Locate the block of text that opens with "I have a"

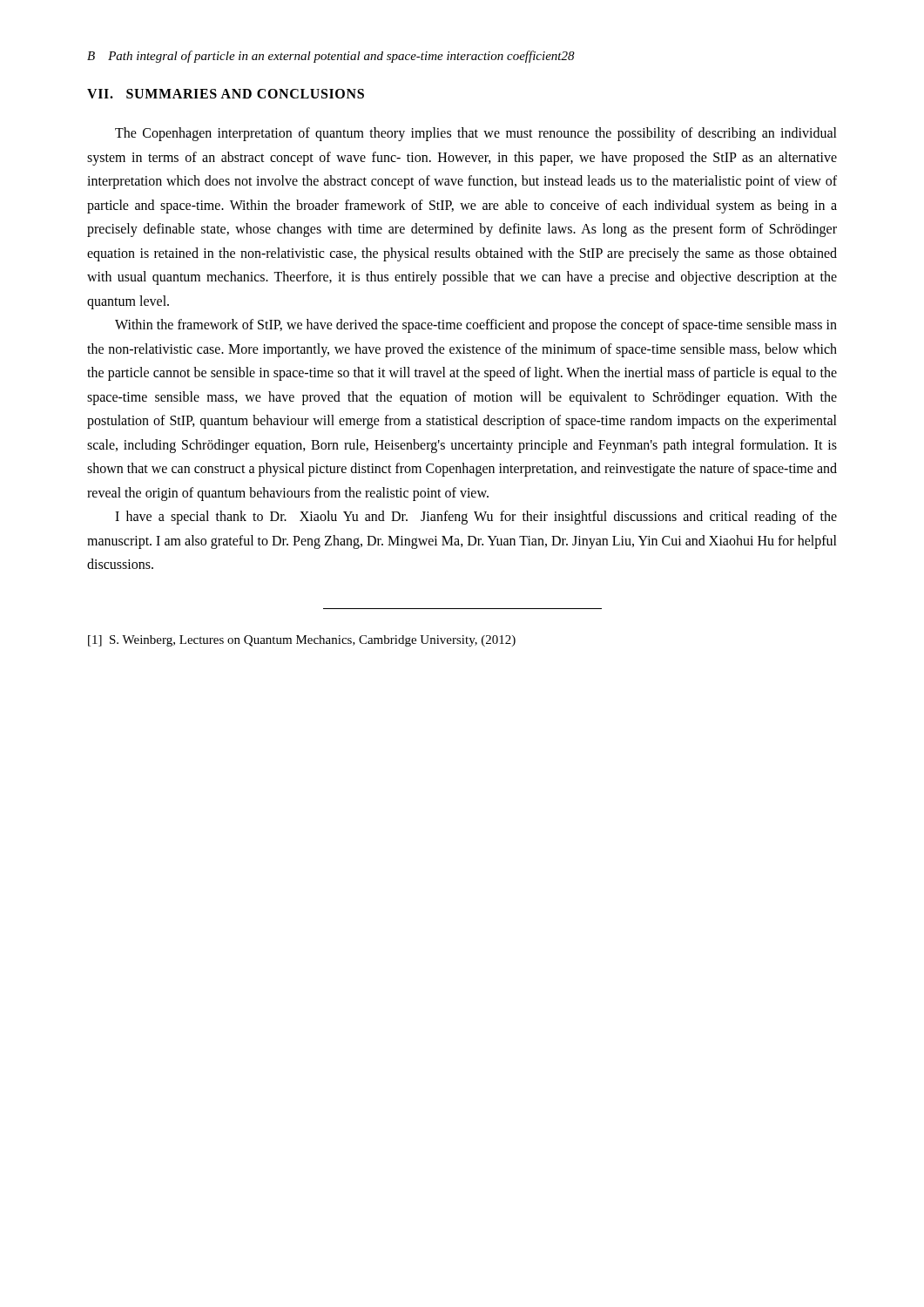462,540
